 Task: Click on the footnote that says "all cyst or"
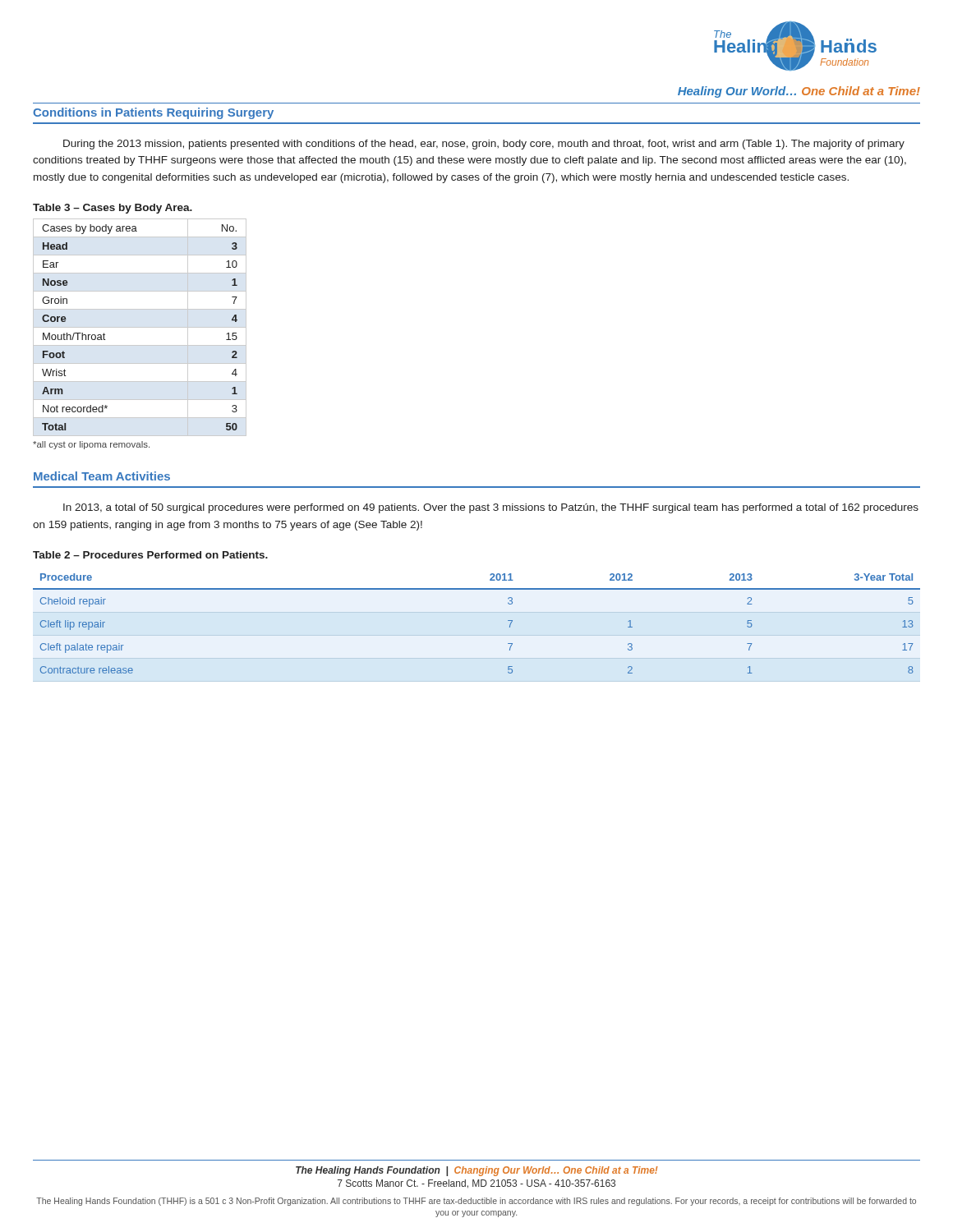pos(91,445)
